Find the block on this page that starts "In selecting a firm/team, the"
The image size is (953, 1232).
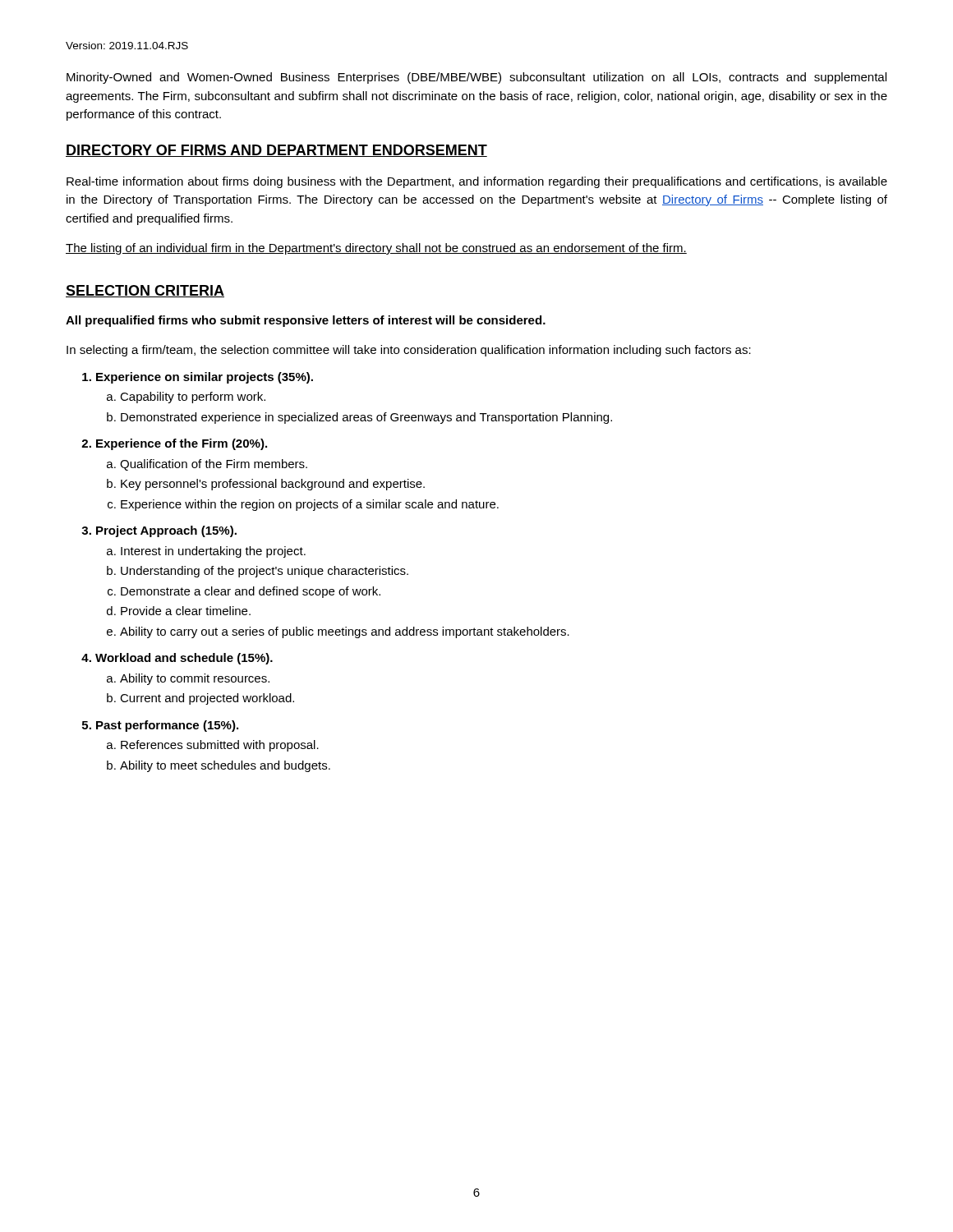[x=409, y=349]
